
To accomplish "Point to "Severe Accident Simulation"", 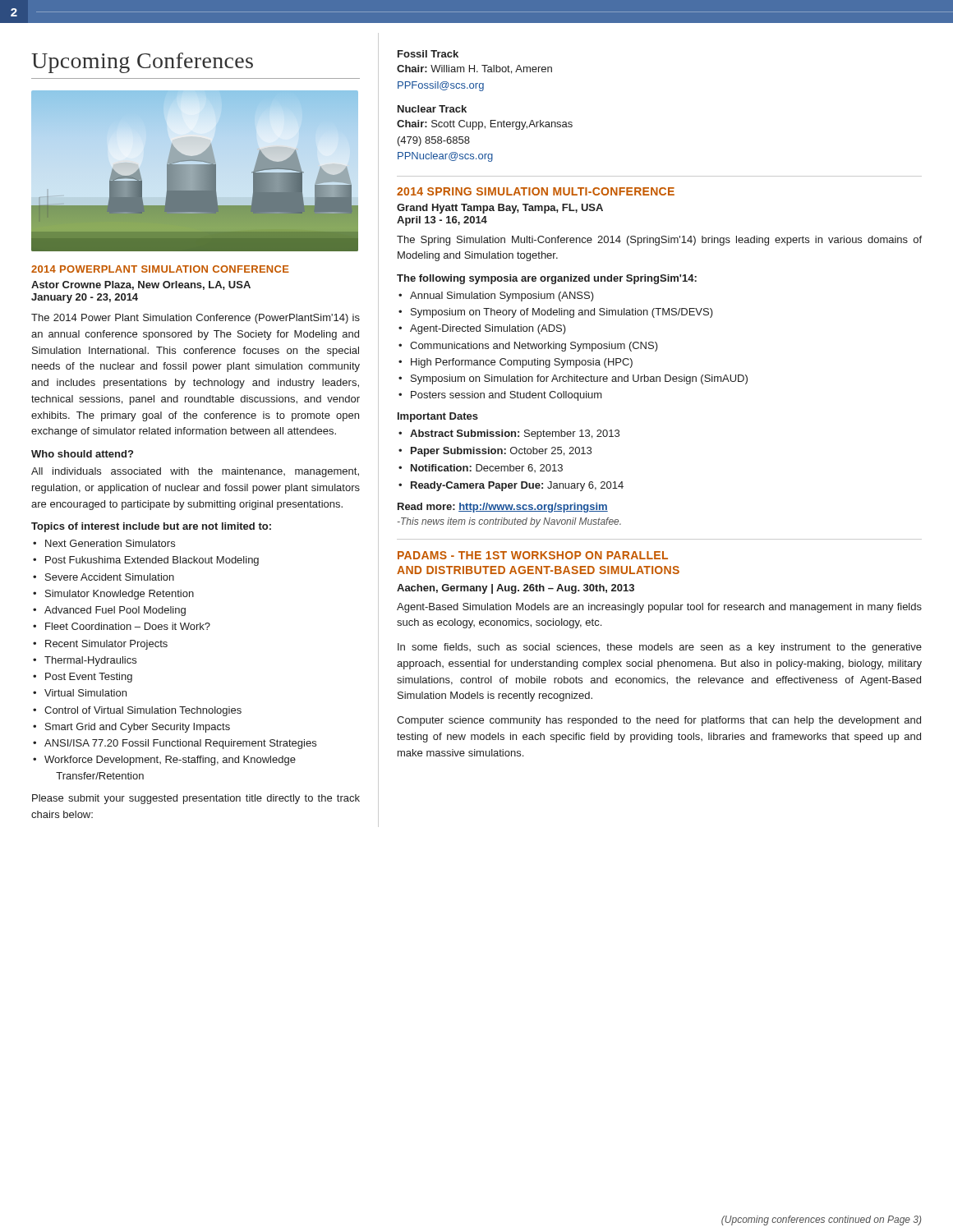I will 109,577.
